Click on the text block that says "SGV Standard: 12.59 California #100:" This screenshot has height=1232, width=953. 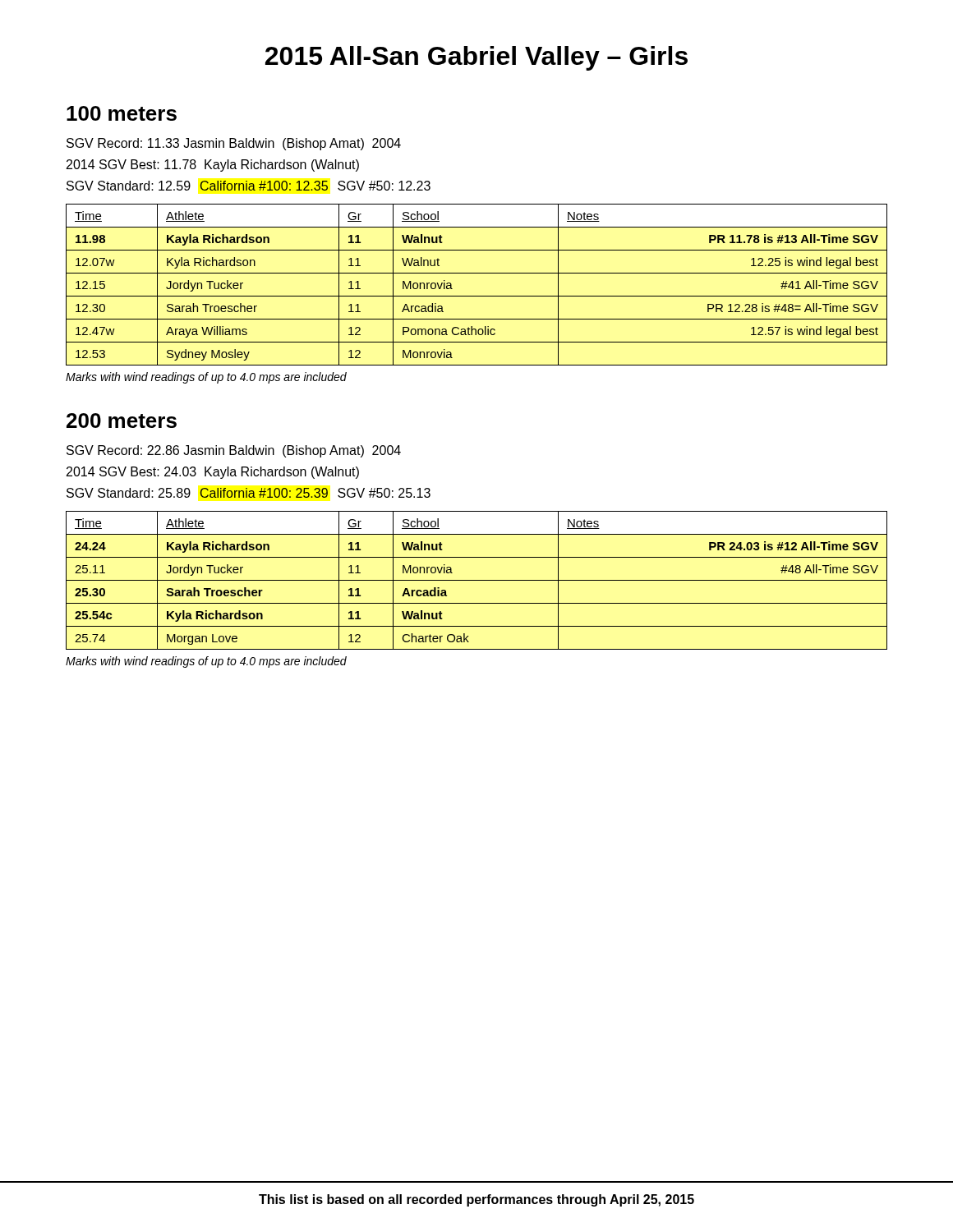click(248, 186)
